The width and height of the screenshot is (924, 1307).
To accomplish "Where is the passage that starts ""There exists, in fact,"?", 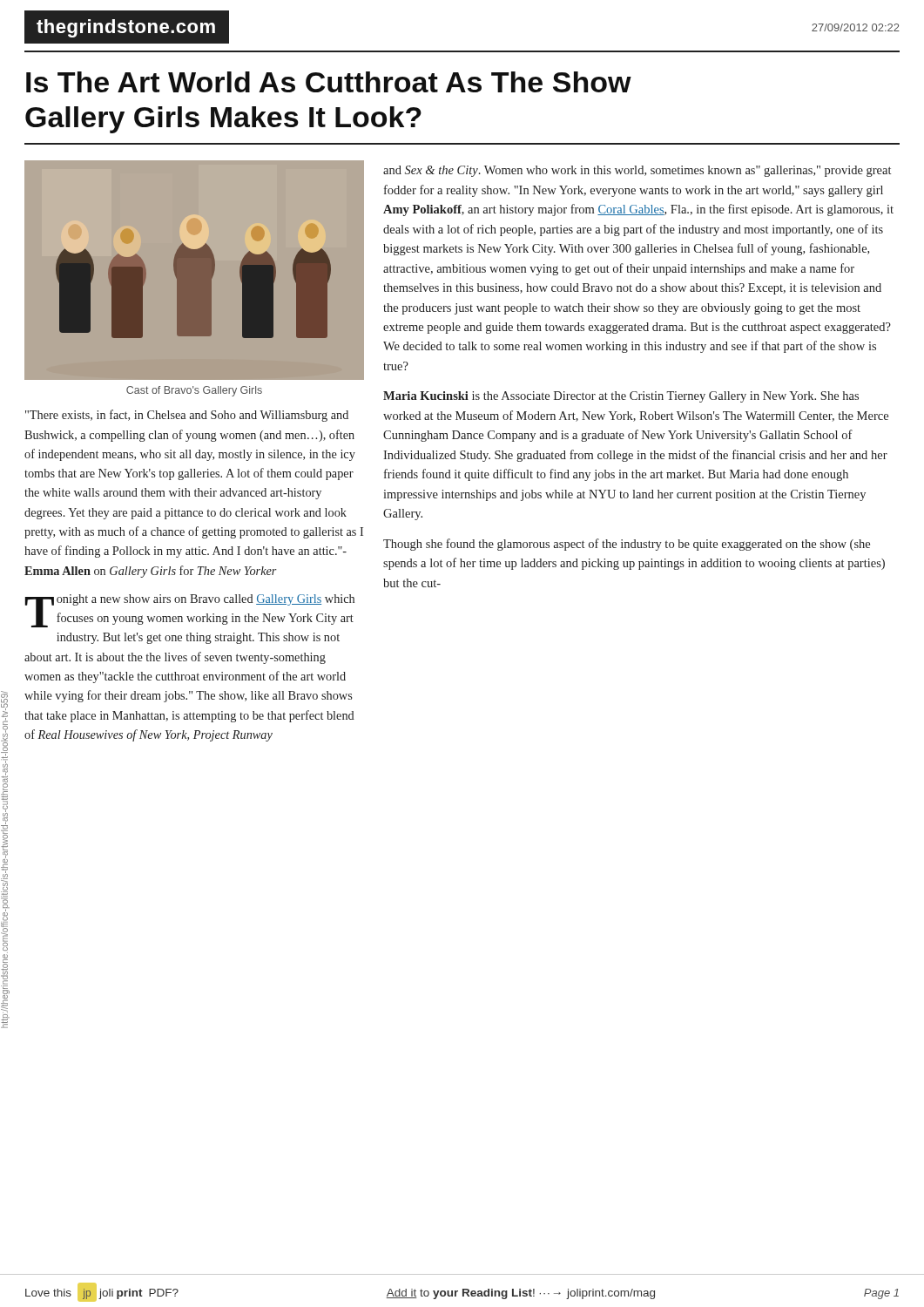I will pos(194,493).
